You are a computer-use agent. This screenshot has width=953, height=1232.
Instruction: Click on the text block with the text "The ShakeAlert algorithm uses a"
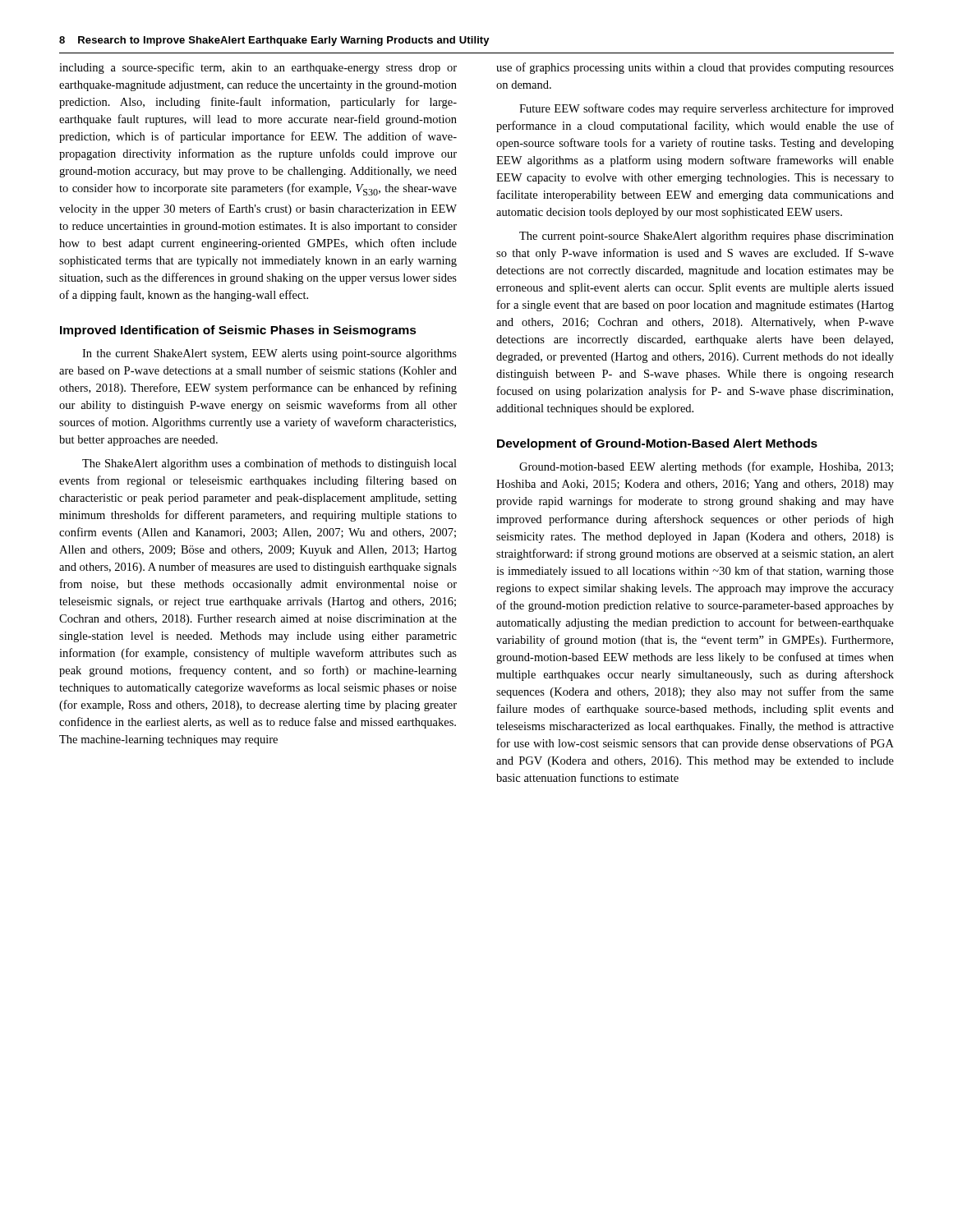click(x=258, y=602)
